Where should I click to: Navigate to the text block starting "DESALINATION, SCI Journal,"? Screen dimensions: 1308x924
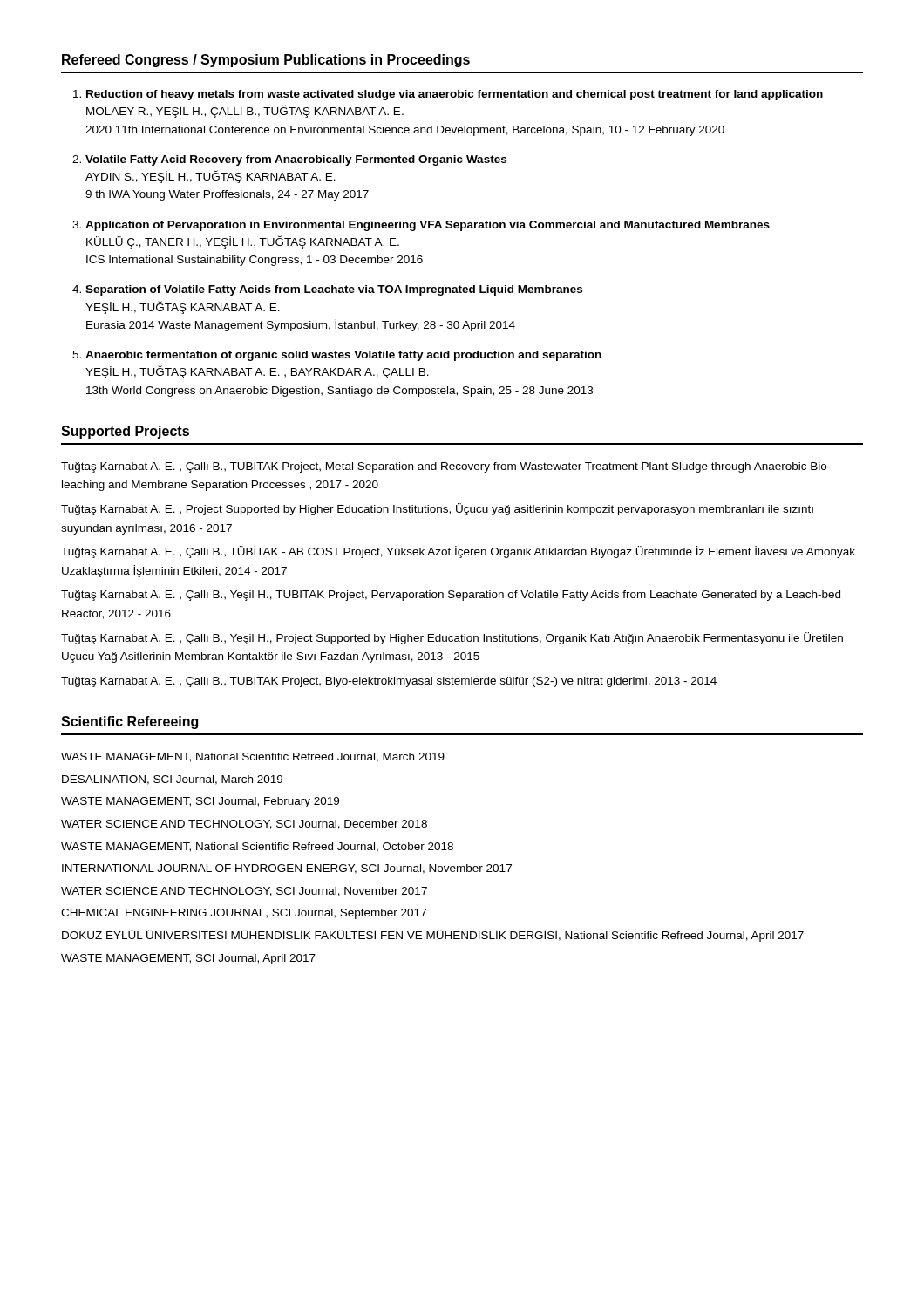[x=172, y=780]
